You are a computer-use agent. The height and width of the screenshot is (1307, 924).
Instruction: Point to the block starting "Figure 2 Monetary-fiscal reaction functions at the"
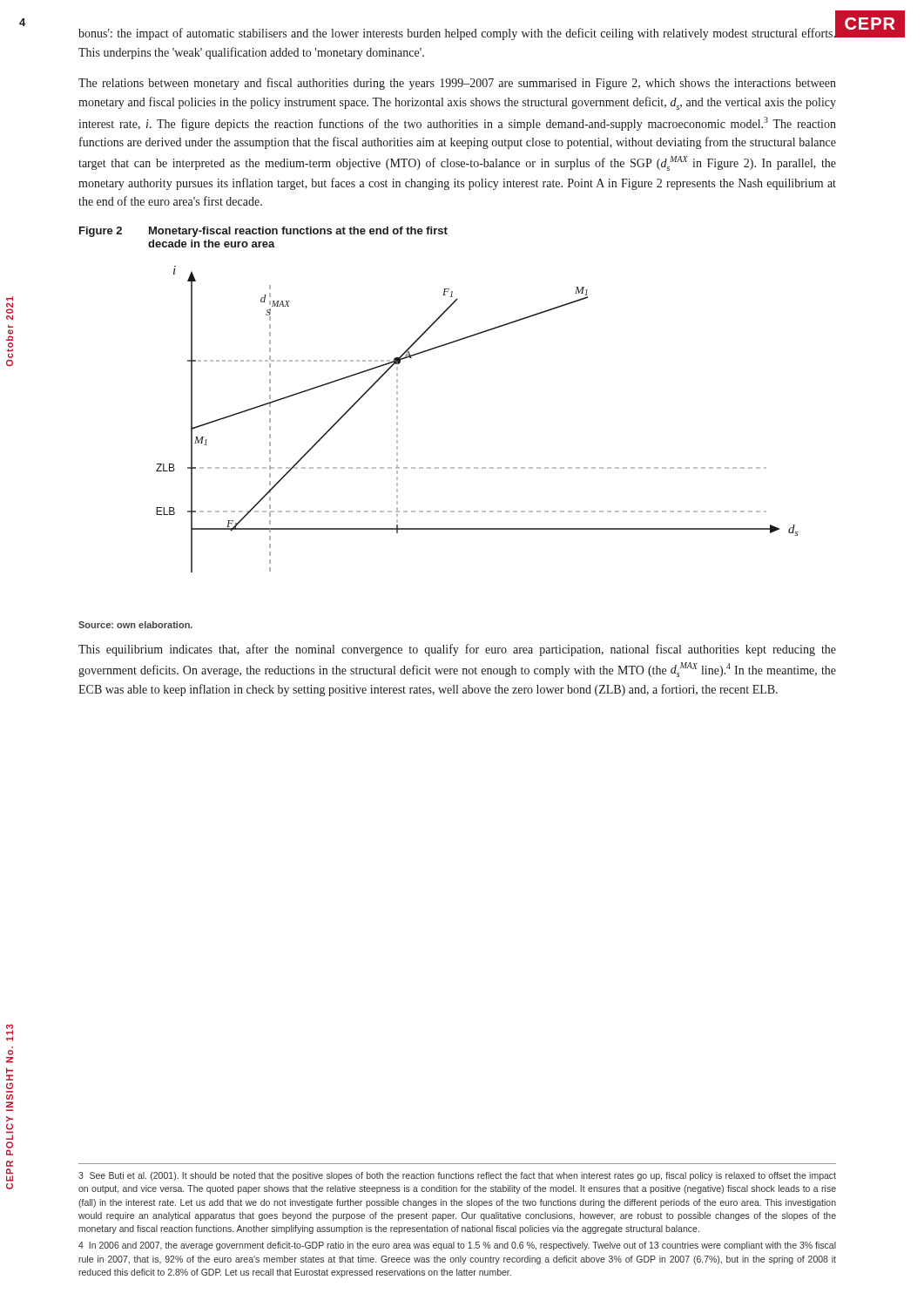pos(263,237)
